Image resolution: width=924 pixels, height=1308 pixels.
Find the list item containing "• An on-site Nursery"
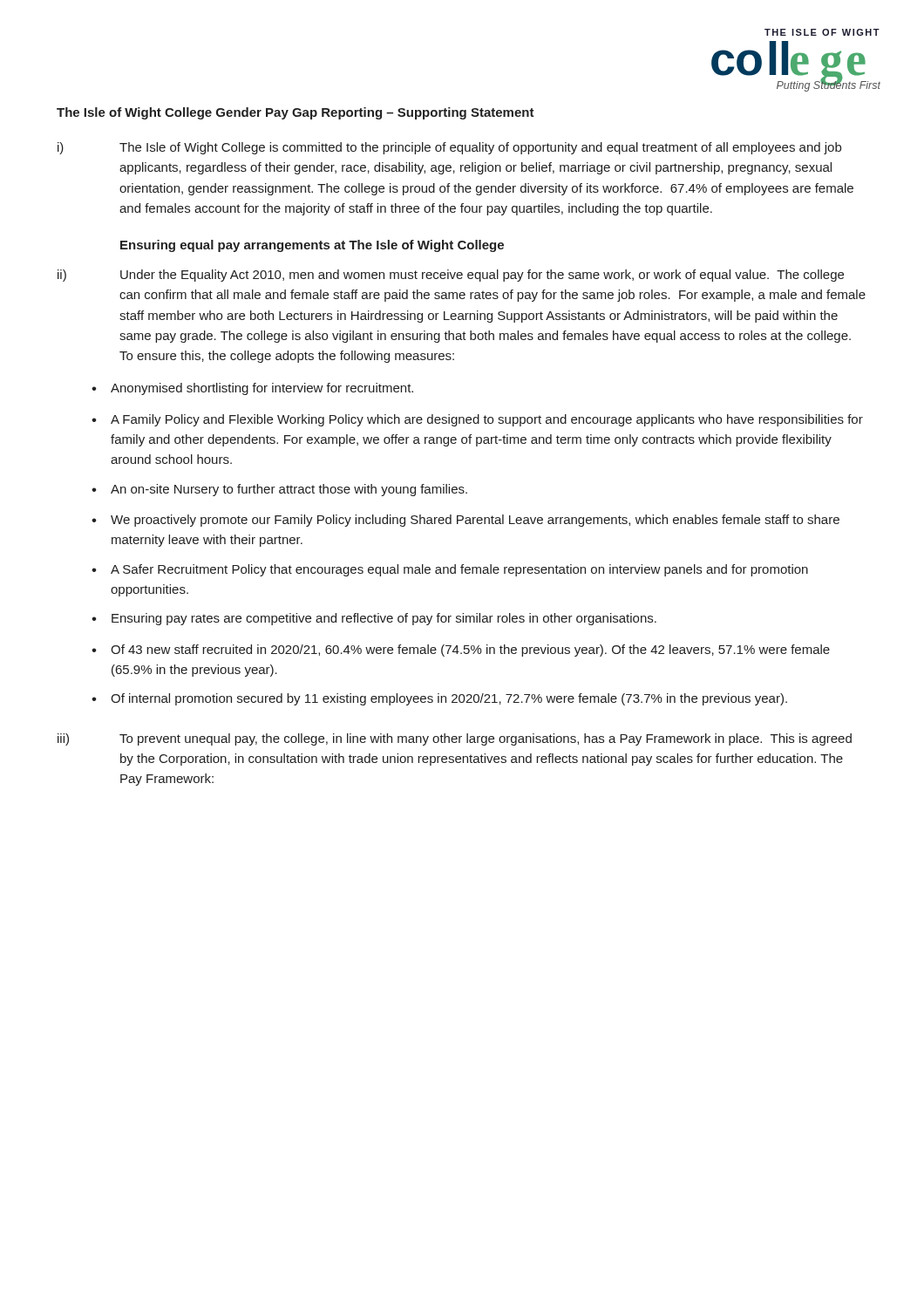point(280,489)
